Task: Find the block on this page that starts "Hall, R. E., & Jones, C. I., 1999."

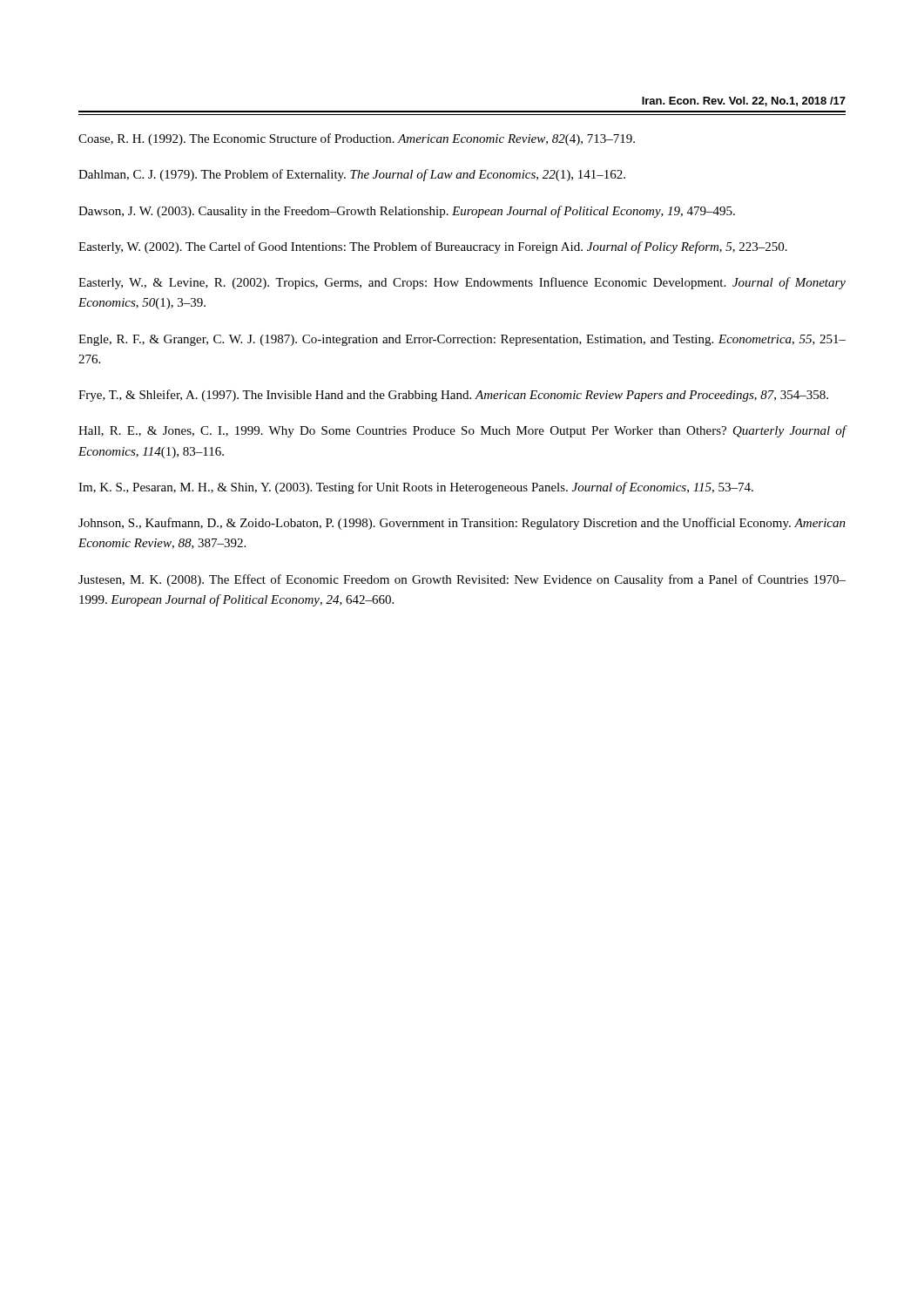Action: [462, 441]
